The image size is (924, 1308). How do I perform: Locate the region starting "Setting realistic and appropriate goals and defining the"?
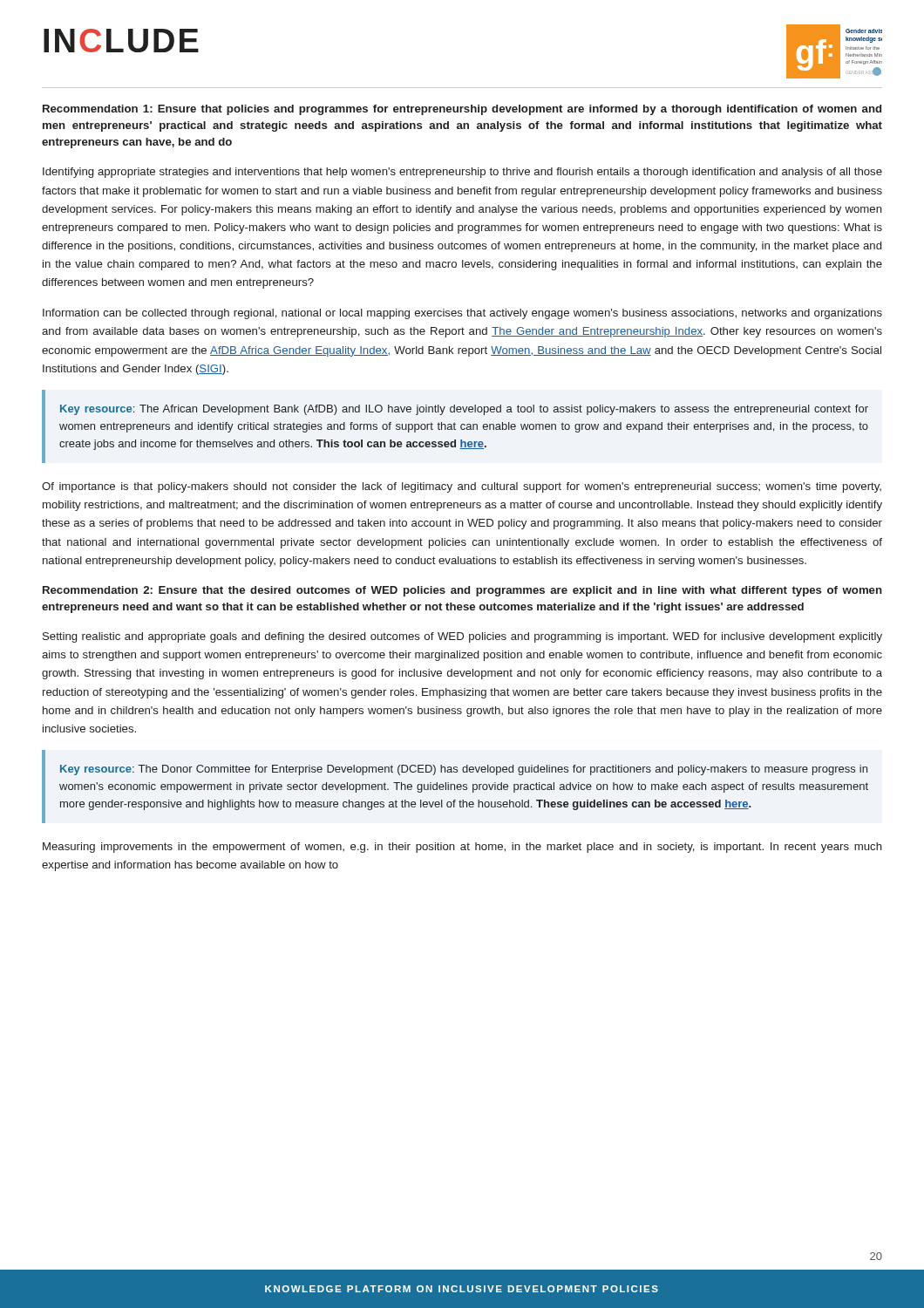[x=462, y=682]
